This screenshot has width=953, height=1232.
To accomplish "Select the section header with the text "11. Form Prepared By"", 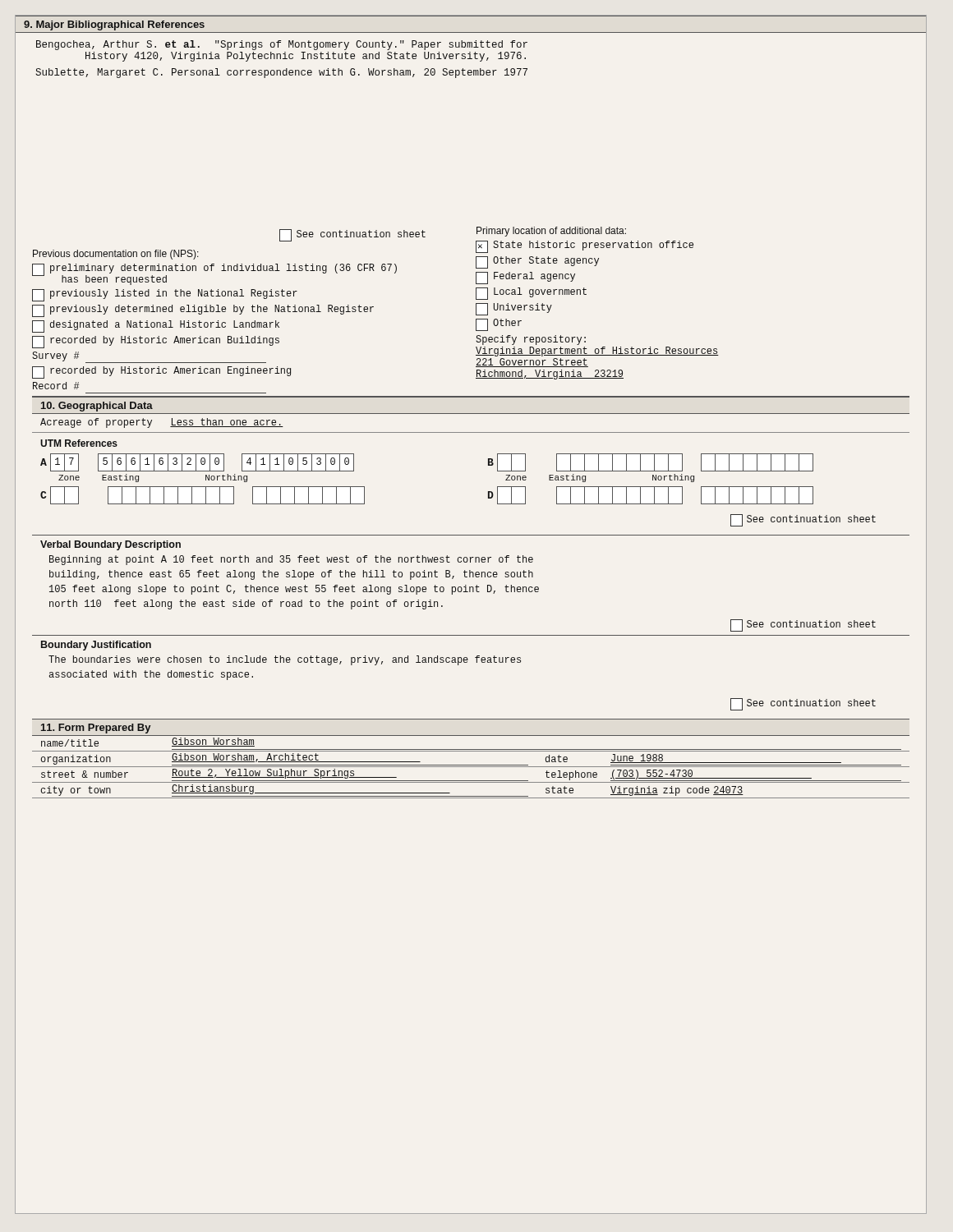I will pyautogui.click(x=95, y=727).
